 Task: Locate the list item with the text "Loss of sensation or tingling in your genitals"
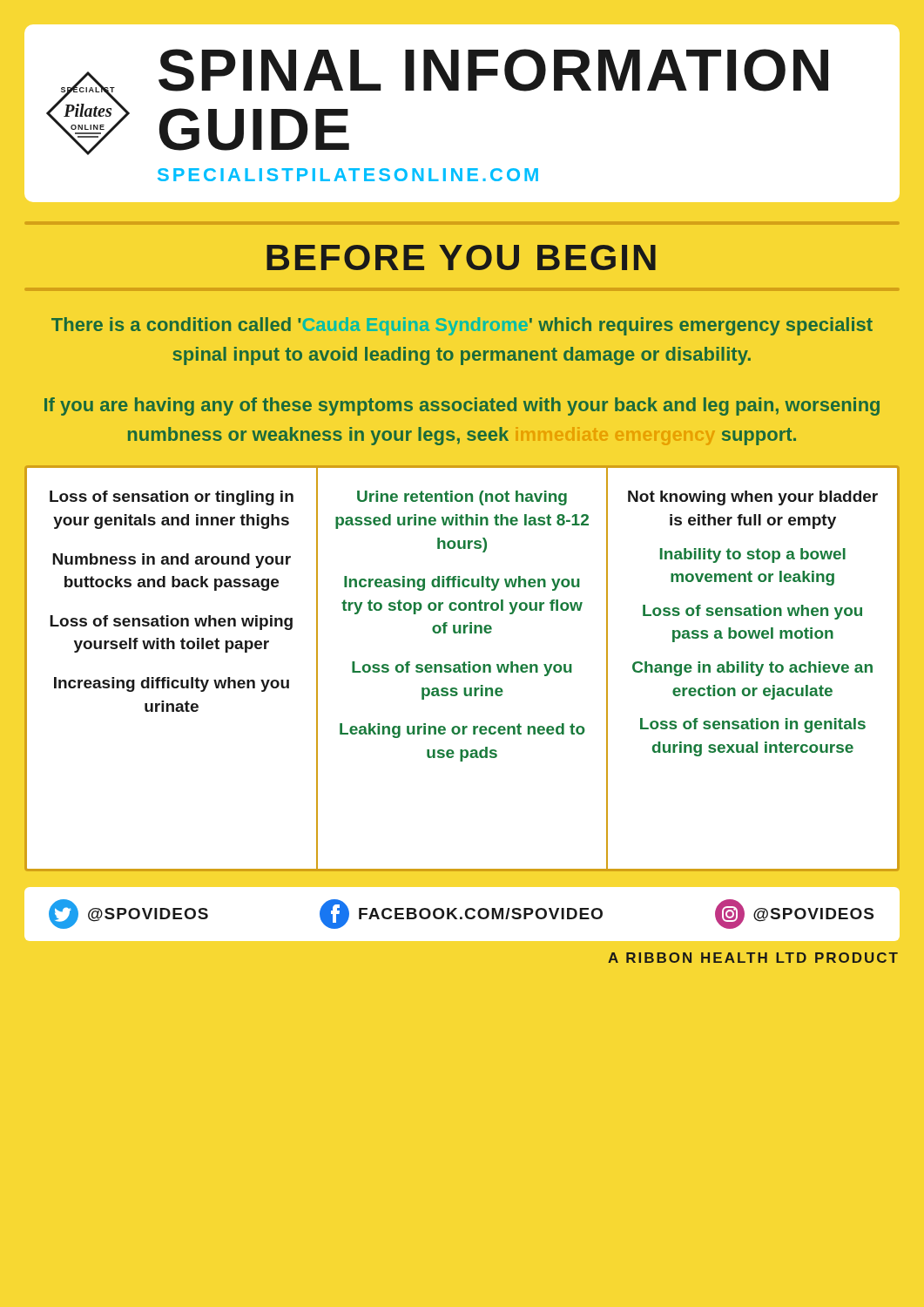[x=171, y=508]
